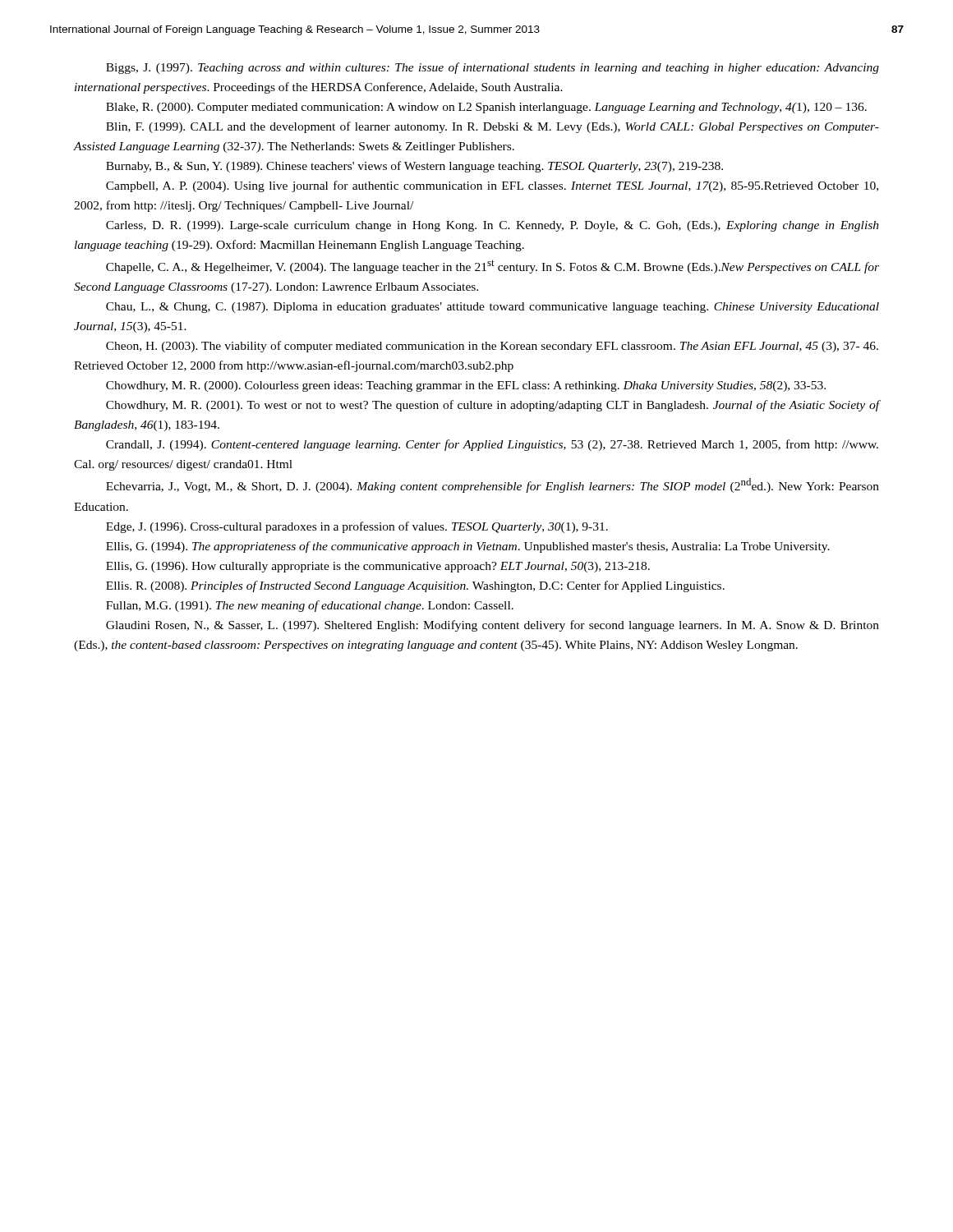
Task: Find the text block containing "Biggs, J. (1997). Teaching across and within cultures:"
Action: coord(476,77)
